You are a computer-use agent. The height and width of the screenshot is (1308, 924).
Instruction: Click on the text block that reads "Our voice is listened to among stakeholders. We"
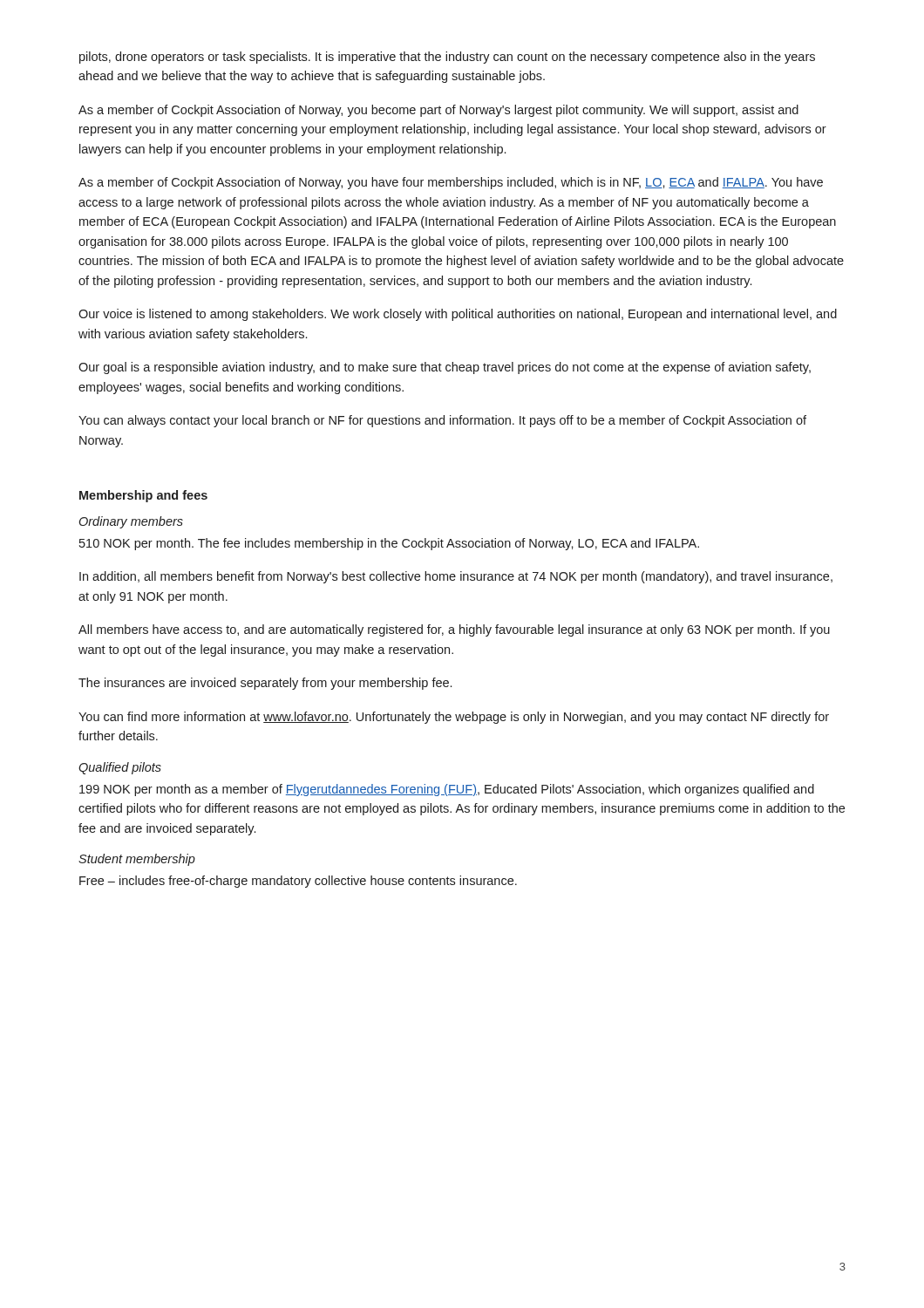(458, 324)
